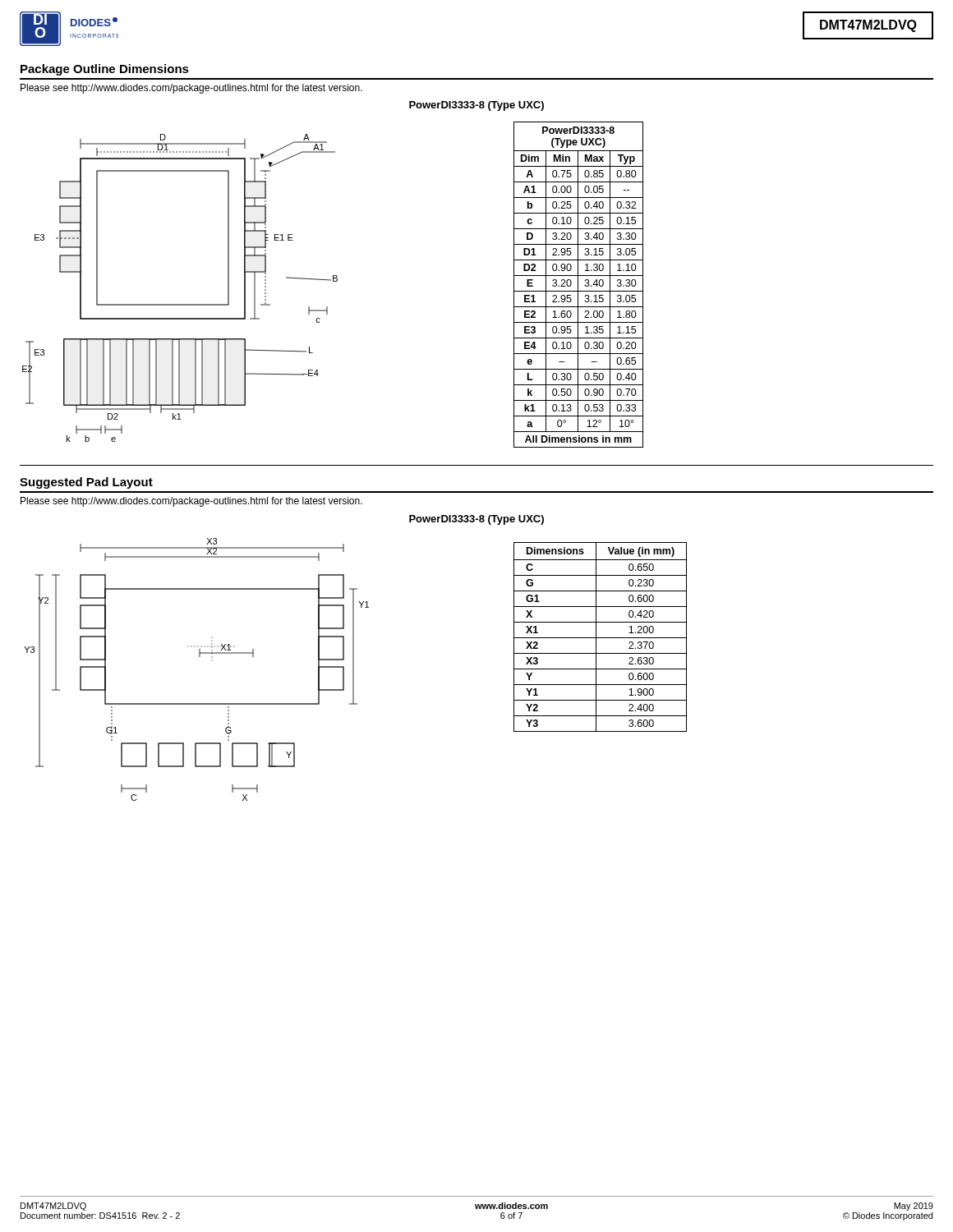Select the table that reads "All Dimensions in"
The width and height of the screenshot is (953, 1232).
pyautogui.click(x=578, y=285)
